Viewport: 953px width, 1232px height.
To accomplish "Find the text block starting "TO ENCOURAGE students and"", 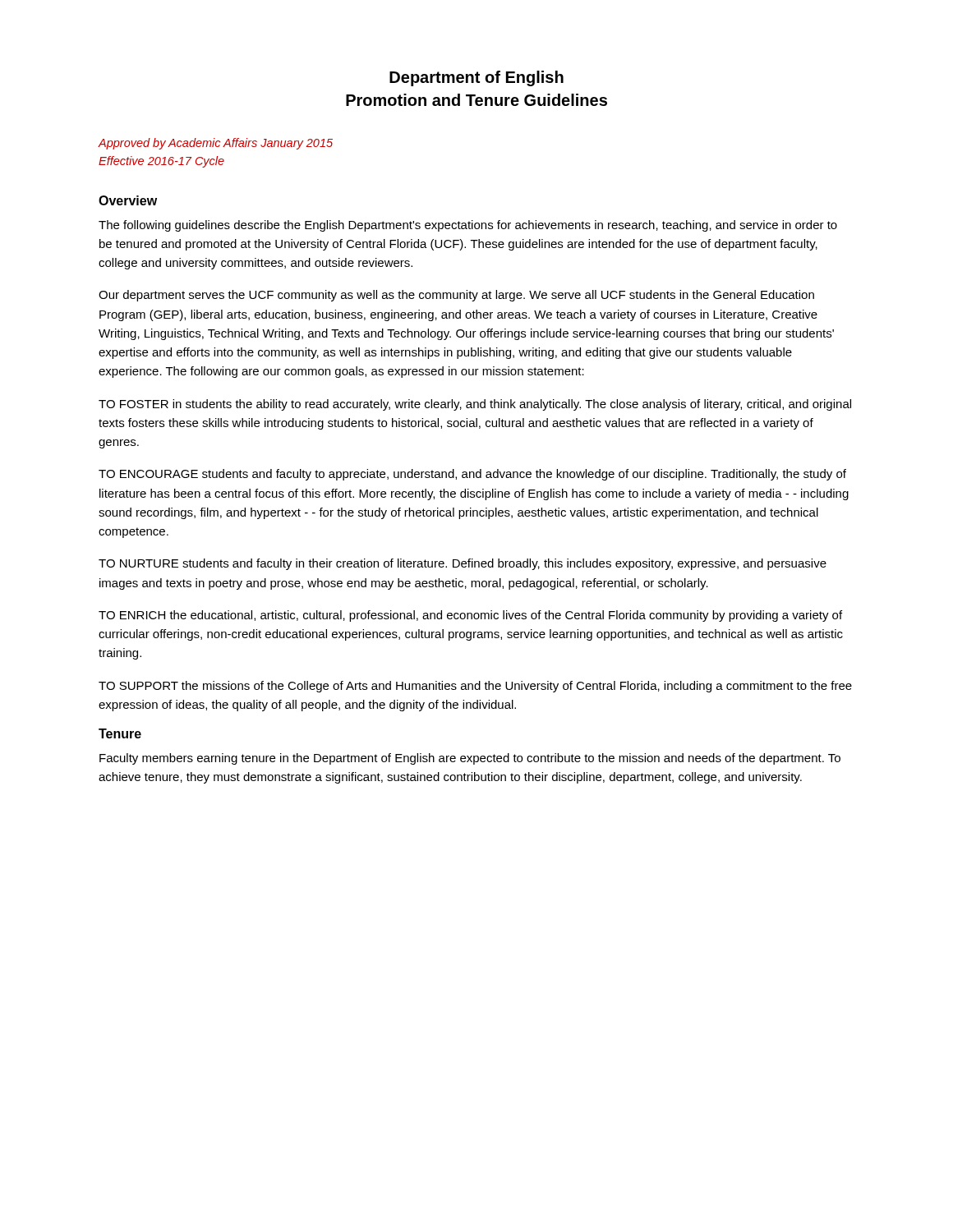I will tap(476, 502).
